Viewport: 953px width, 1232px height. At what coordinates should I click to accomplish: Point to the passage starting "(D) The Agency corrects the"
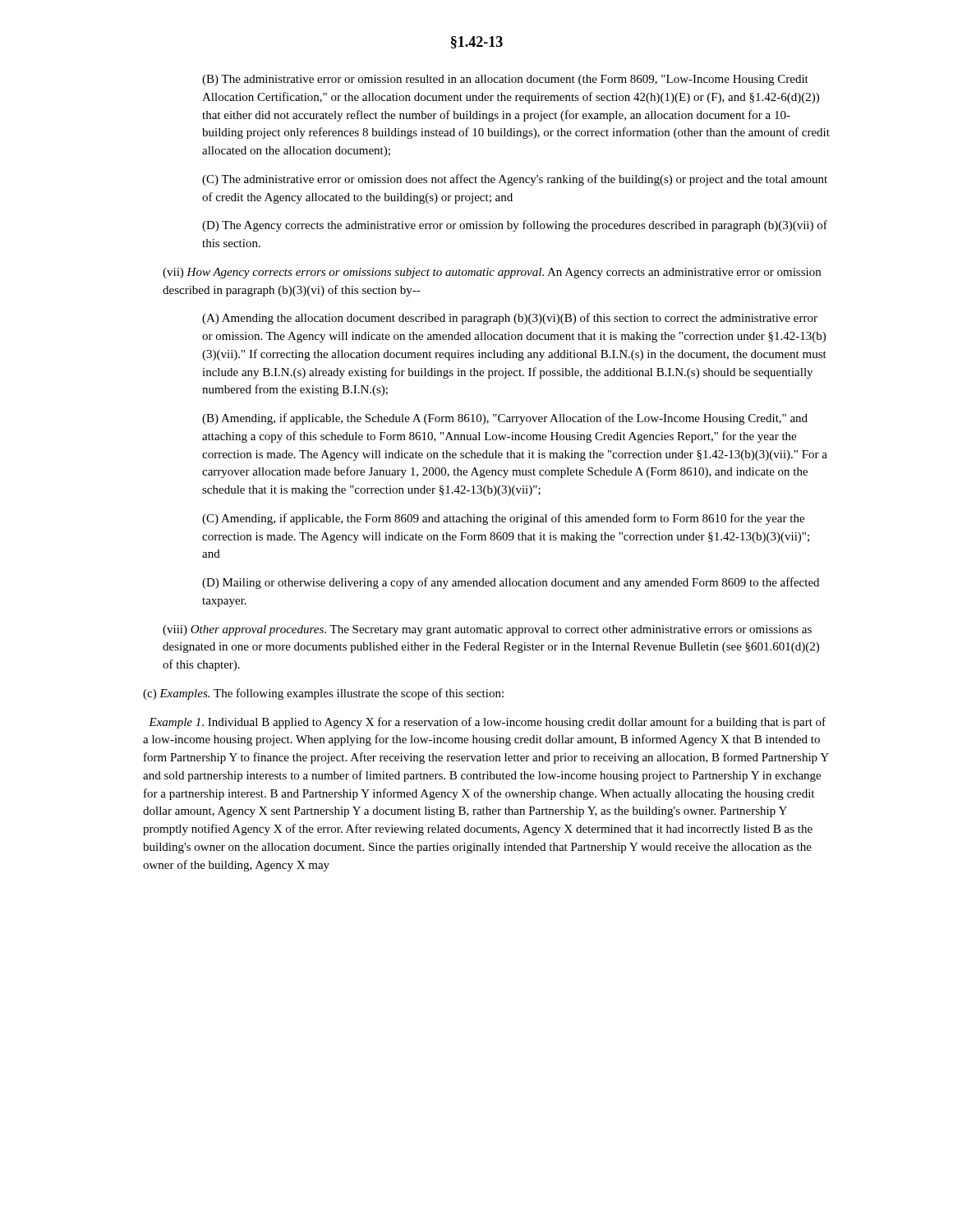pyautogui.click(x=515, y=234)
